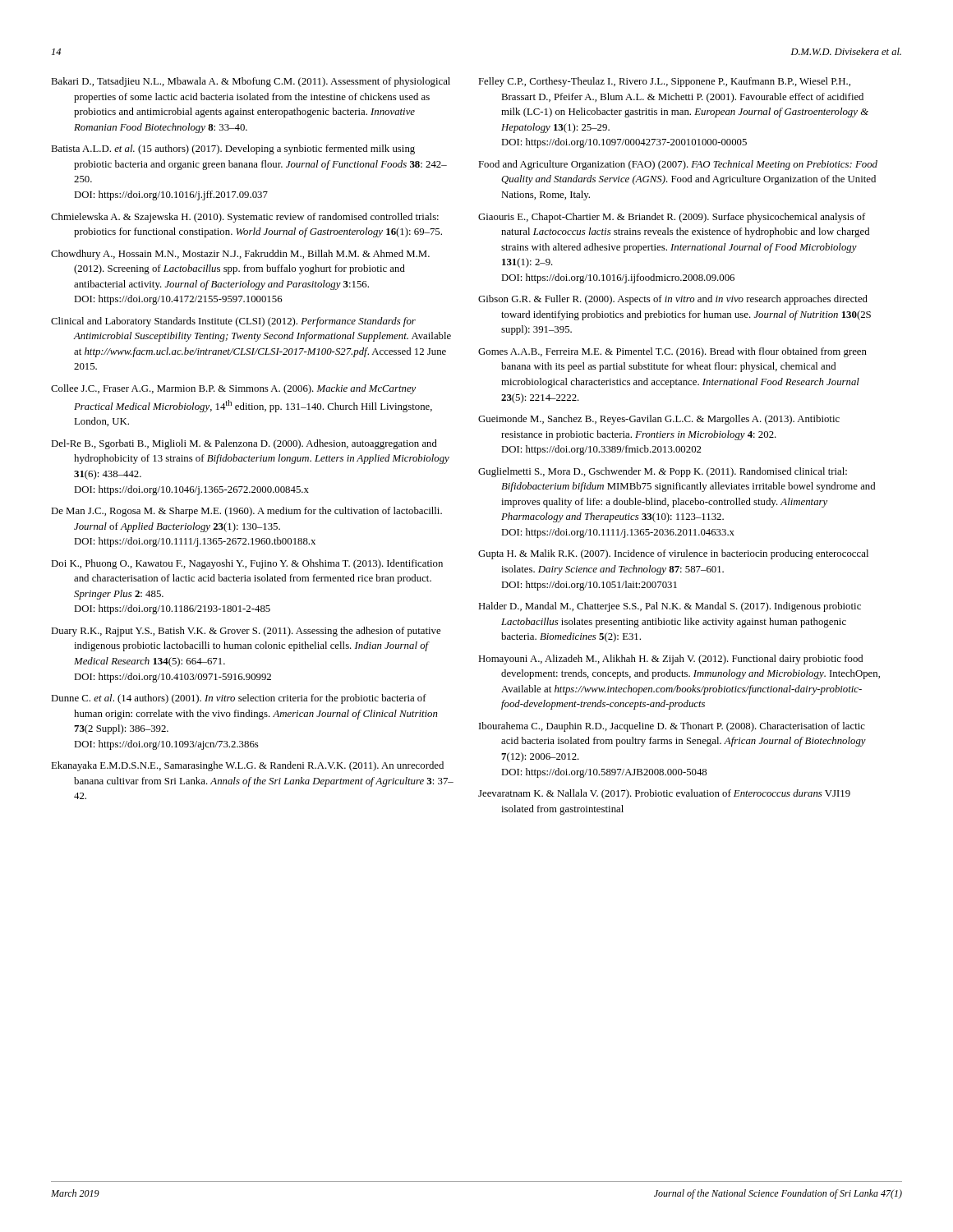The width and height of the screenshot is (953, 1232).
Task: Find the block on this page that starts "Giaouris E., Chapot-Chartier M."
Action: point(674,247)
